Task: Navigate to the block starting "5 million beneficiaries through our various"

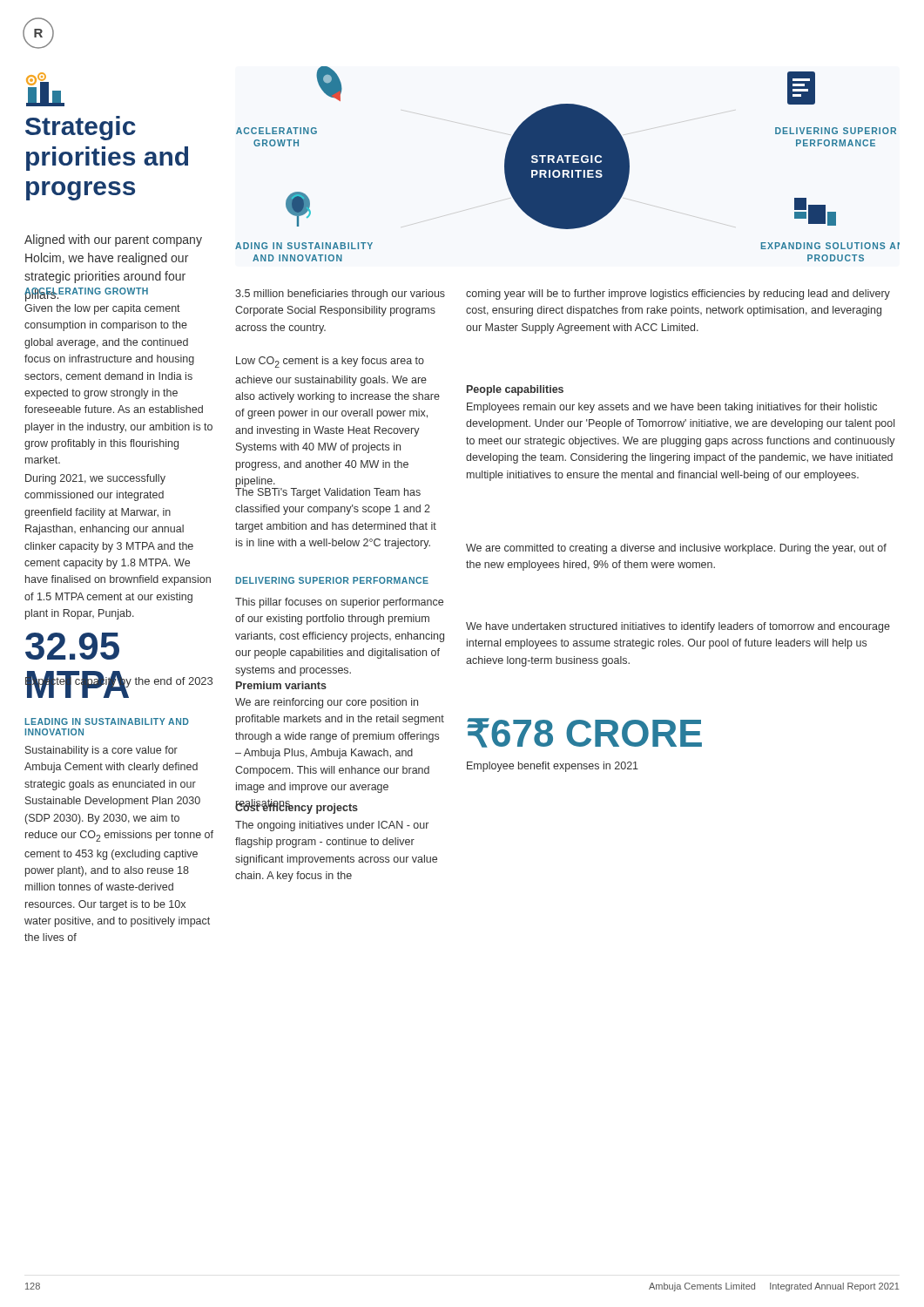Action: click(x=341, y=311)
